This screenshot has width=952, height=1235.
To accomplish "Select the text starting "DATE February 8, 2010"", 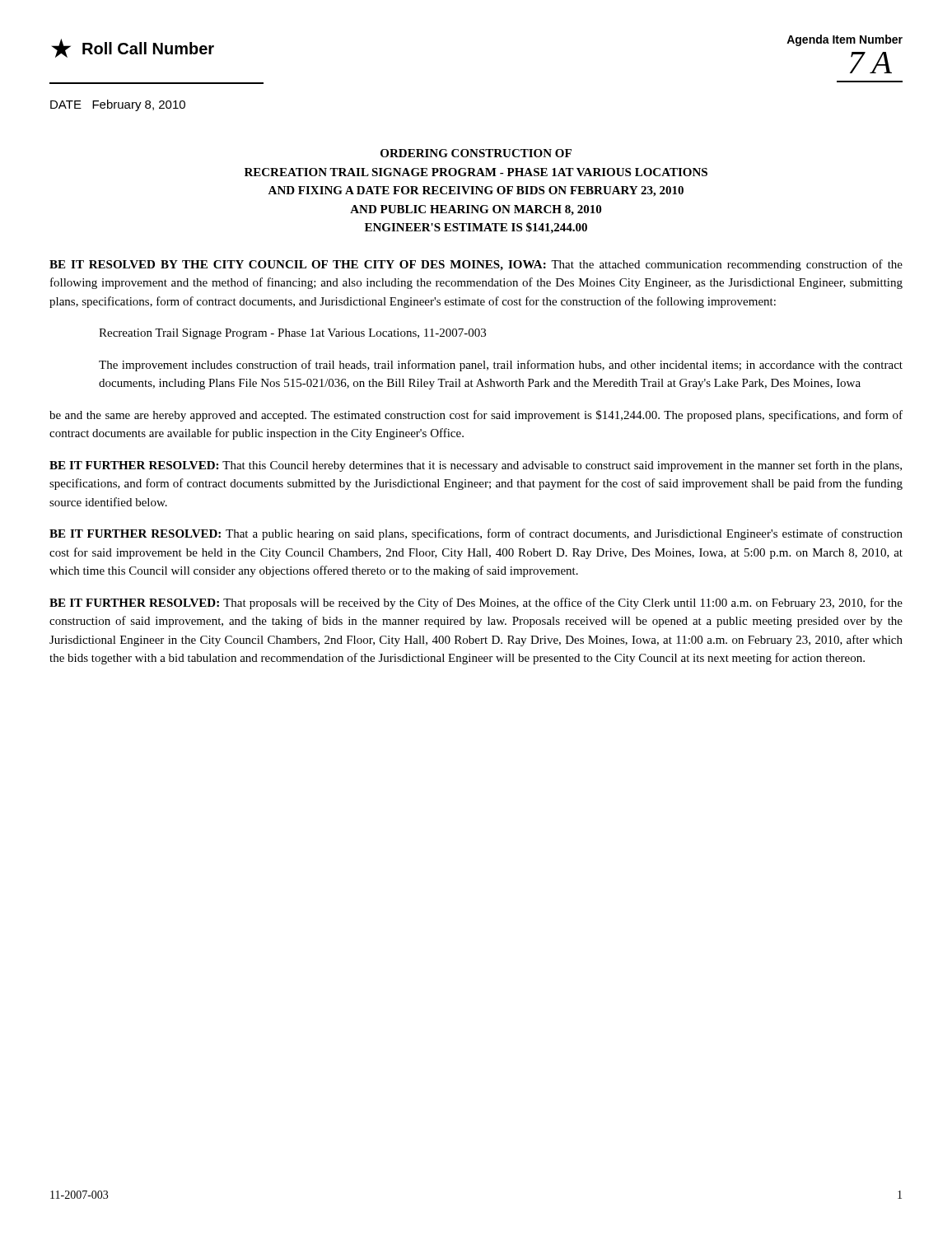I will (118, 104).
